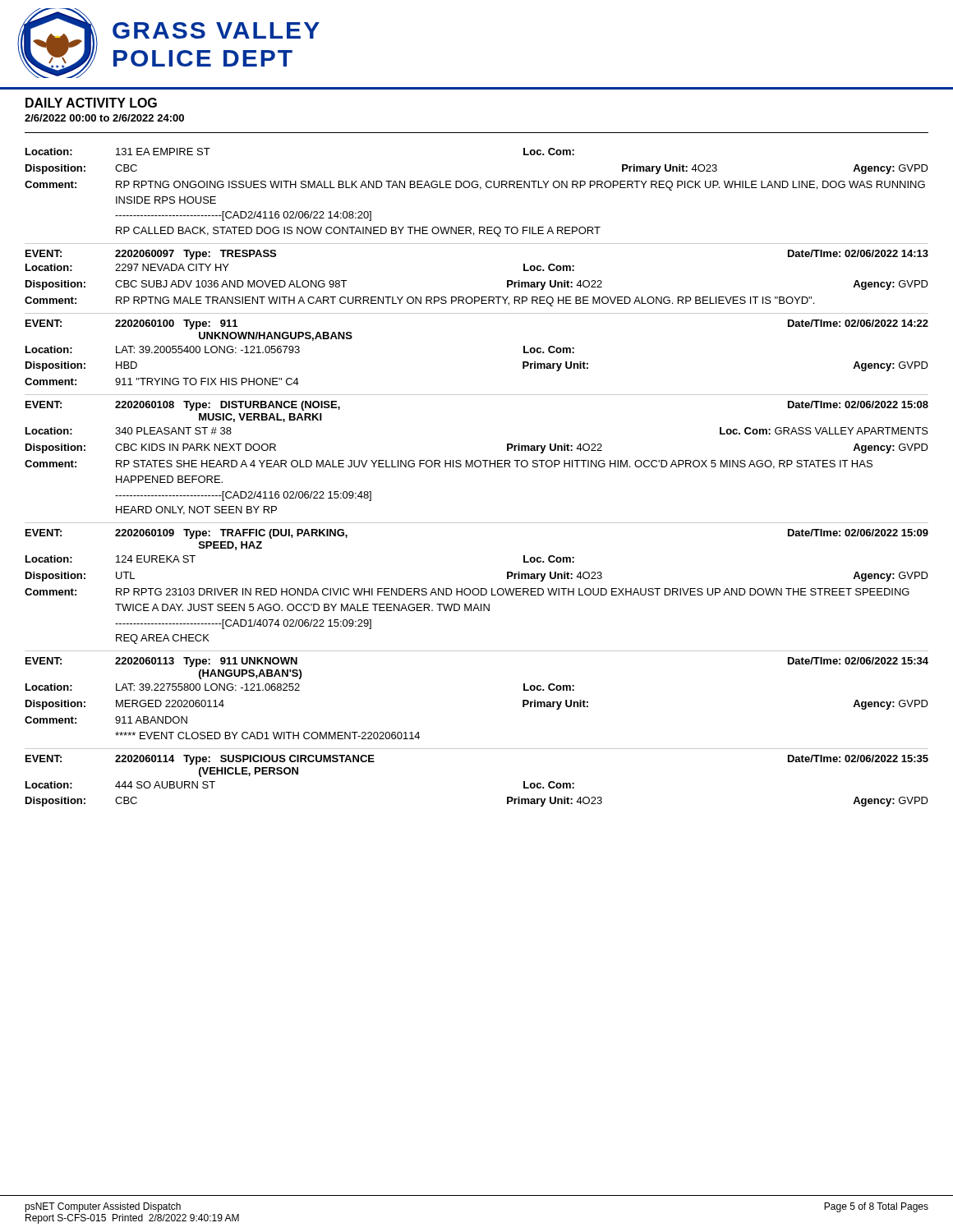Click on the title with the text "DAILY ACTIVITY LOG 2/6/2022 00:00 to"
Screen dimensions: 1232x953
[91, 103]
